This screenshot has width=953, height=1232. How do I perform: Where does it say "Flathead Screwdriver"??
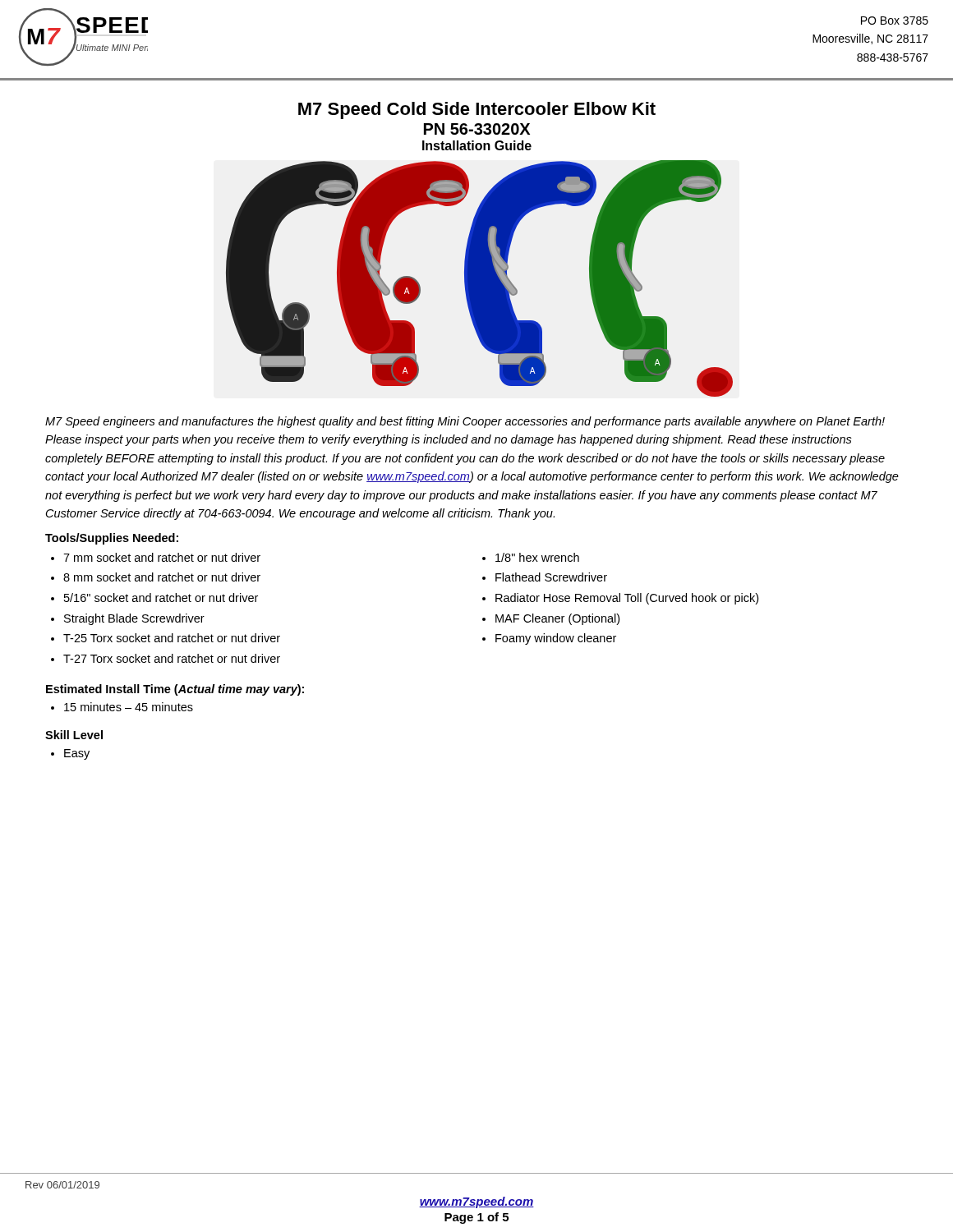551,578
